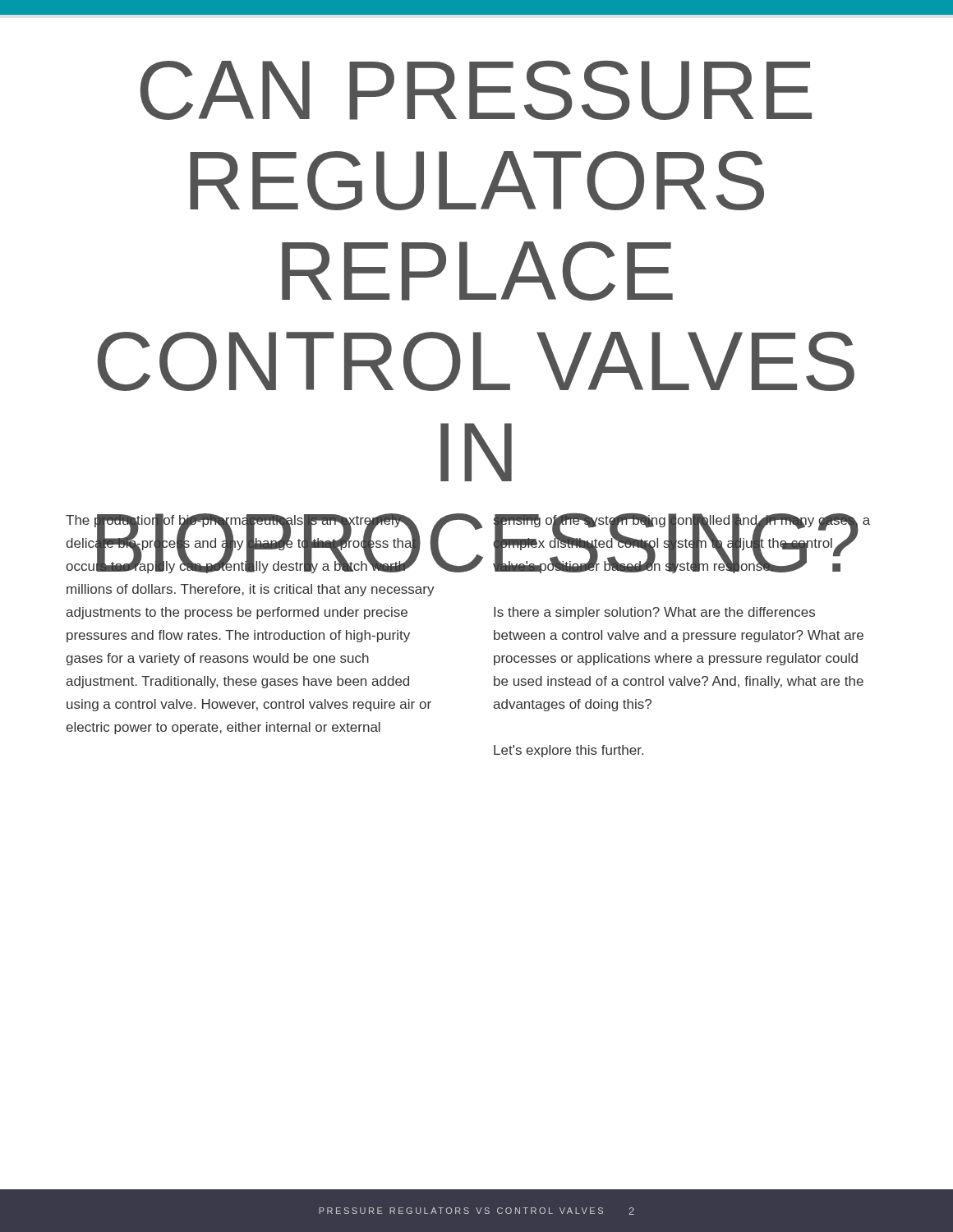Point to "CAN PRESSUREREGULATORS REPLACECONTROL VALVES INBIOPROCESSING?"
The height and width of the screenshot is (1232, 953).
coord(476,317)
